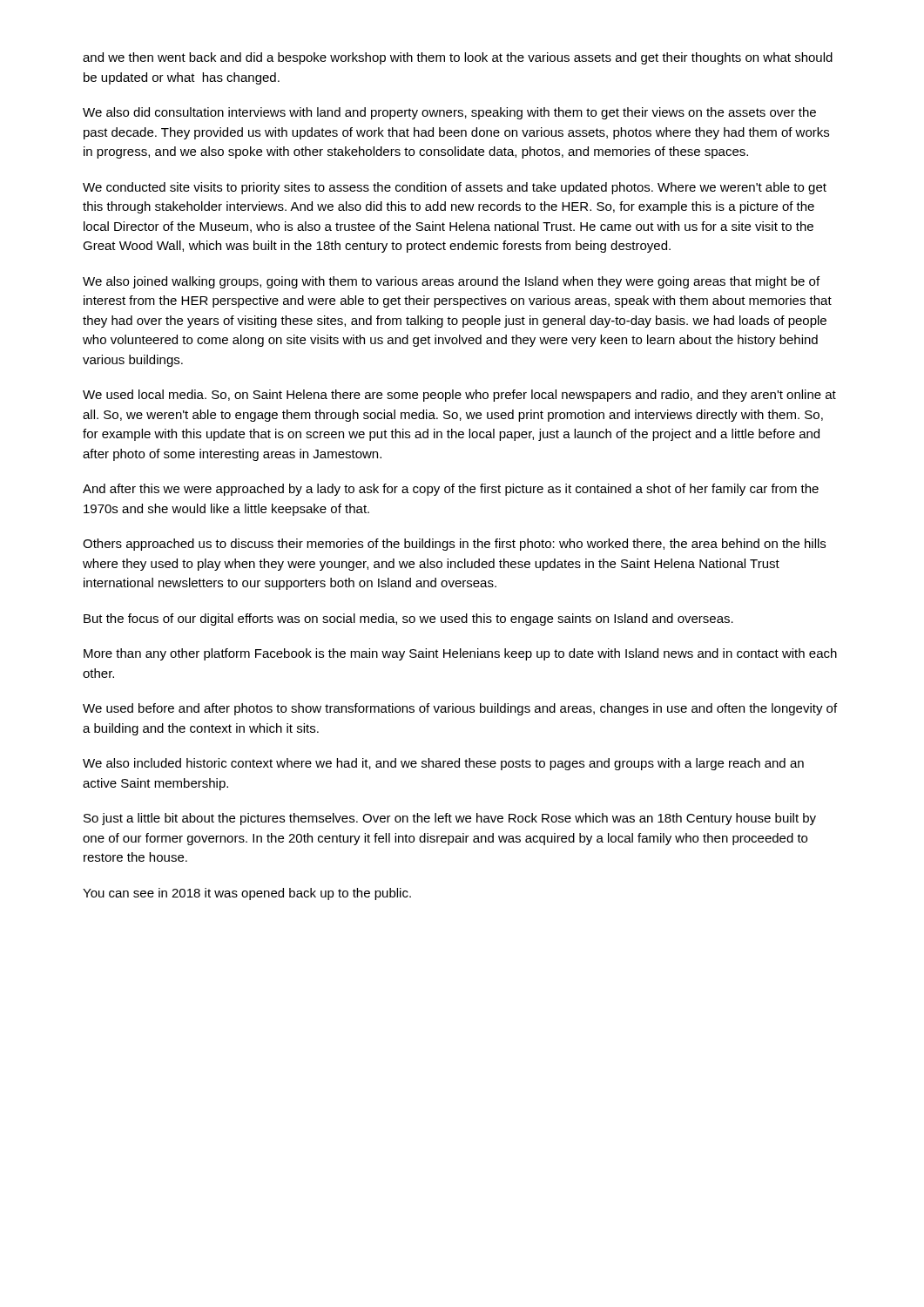Click on the text block containing "We also included historic context where we had"
The height and width of the screenshot is (1307, 924).
(444, 773)
